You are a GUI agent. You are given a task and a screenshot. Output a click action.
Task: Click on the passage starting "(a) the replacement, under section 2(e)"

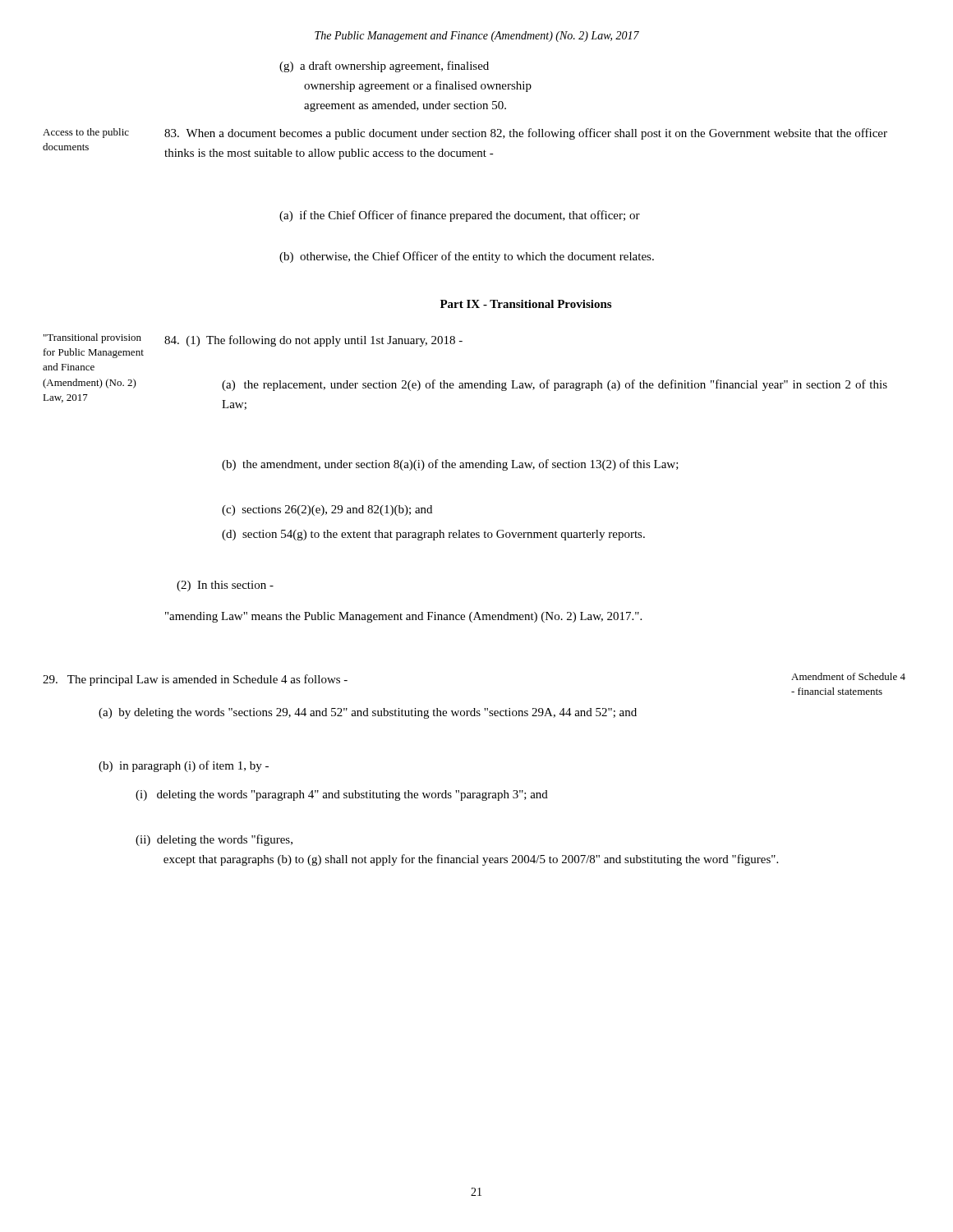pos(555,394)
